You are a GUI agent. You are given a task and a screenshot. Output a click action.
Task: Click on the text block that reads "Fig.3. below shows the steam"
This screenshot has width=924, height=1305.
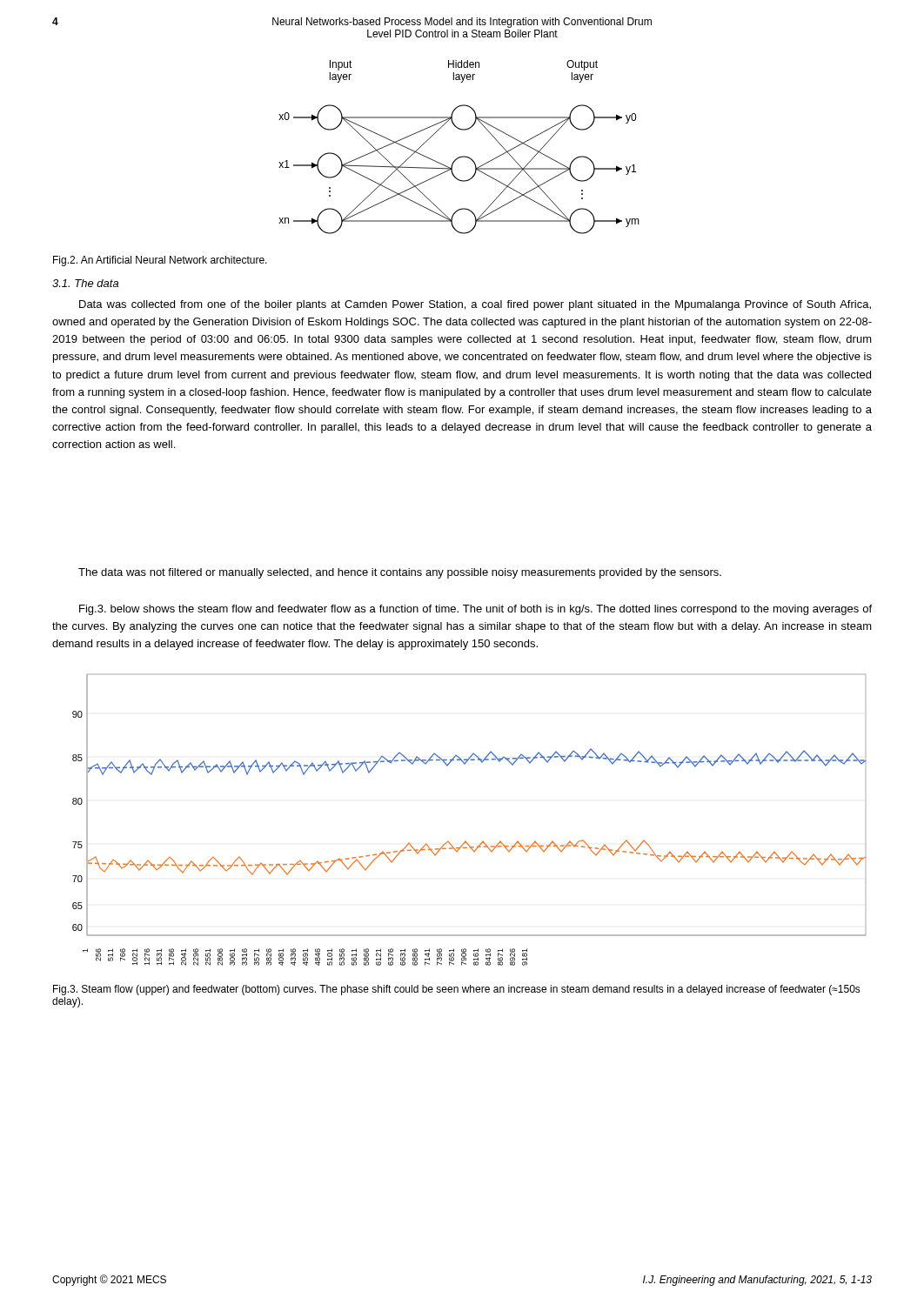click(462, 627)
